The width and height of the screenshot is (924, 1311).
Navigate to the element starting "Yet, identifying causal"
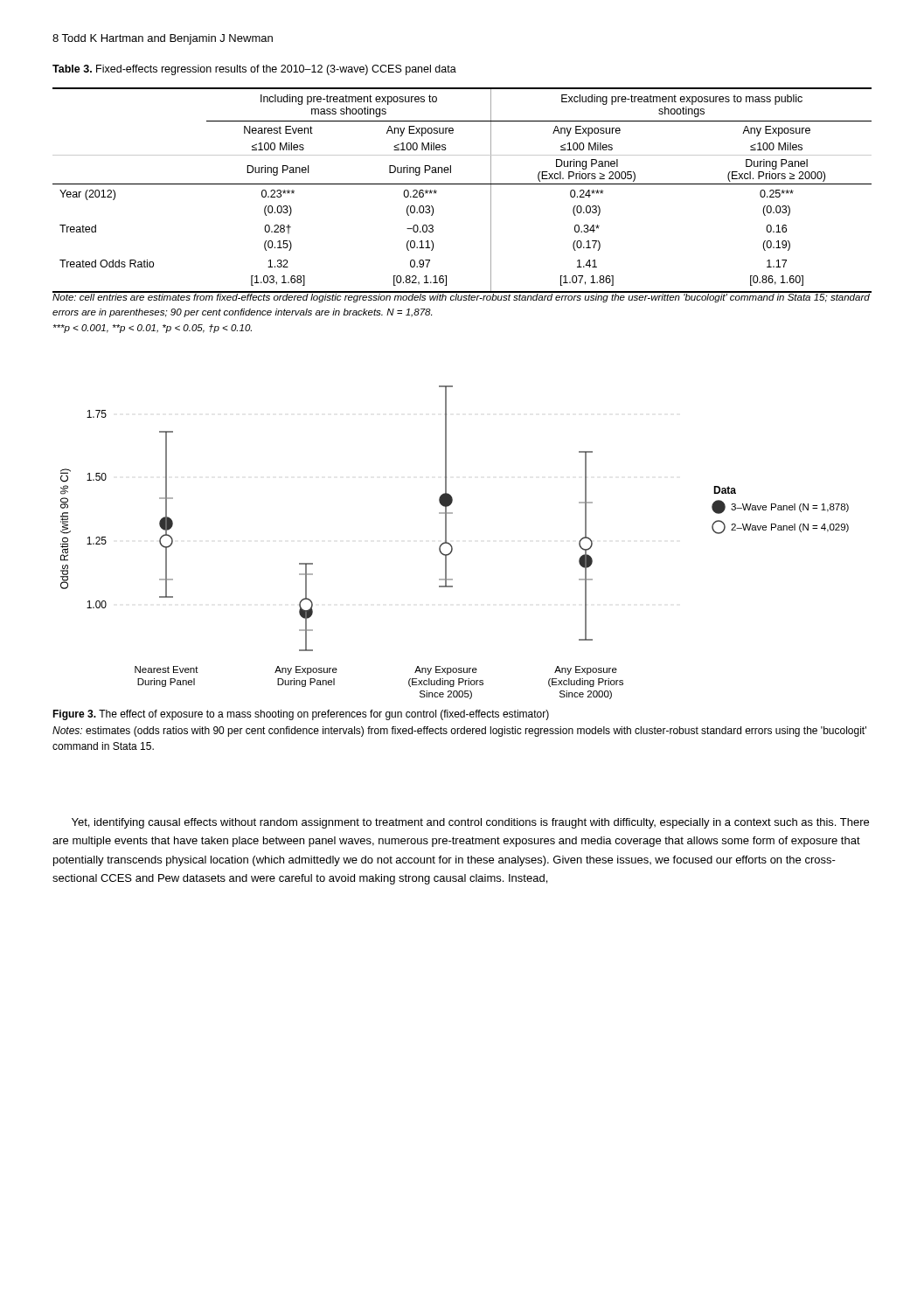[461, 850]
